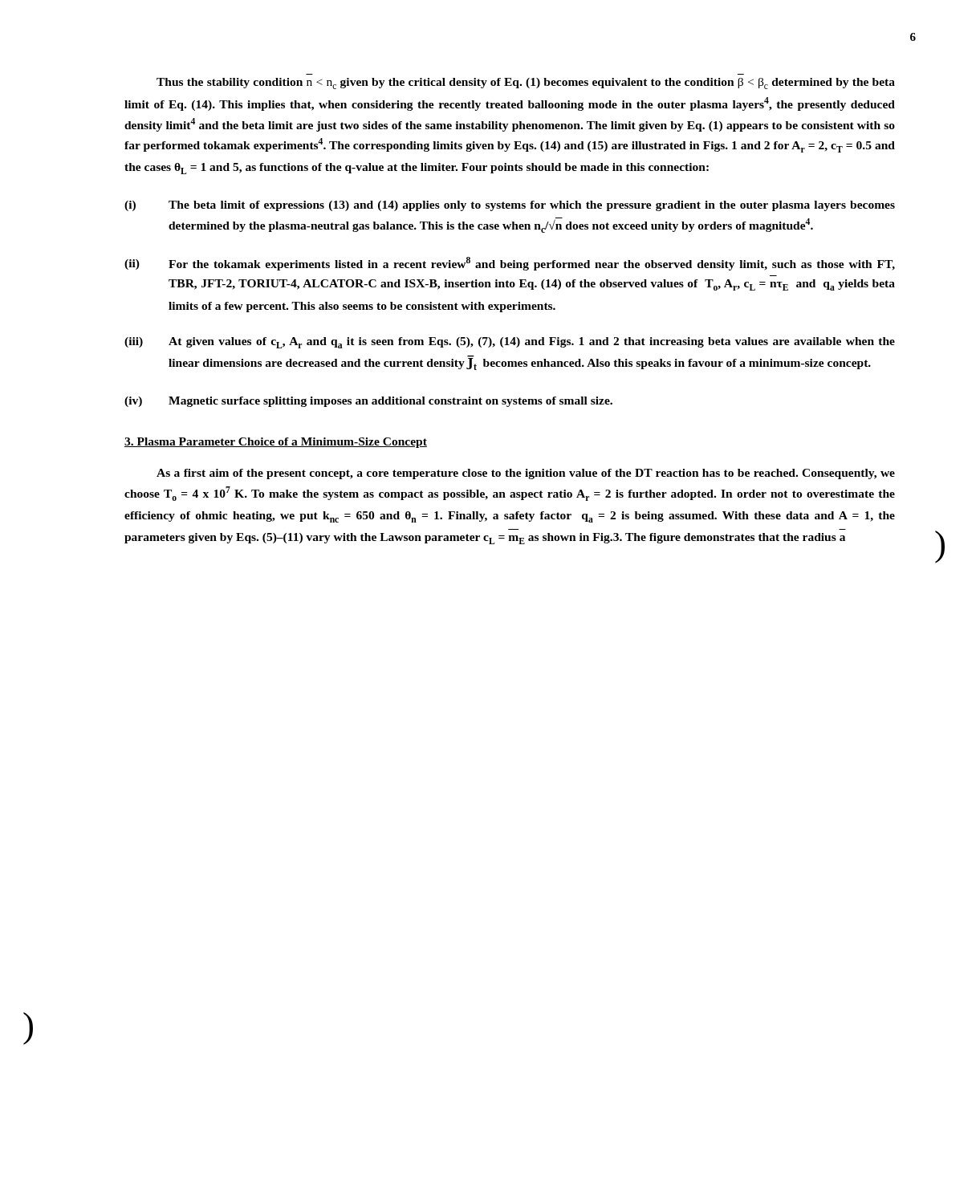The width and height of the screenshot is (980, 1204).
Task: Select the region starting "(iii) At given values of cL, Ar and"
Action: tap(510, 353)
